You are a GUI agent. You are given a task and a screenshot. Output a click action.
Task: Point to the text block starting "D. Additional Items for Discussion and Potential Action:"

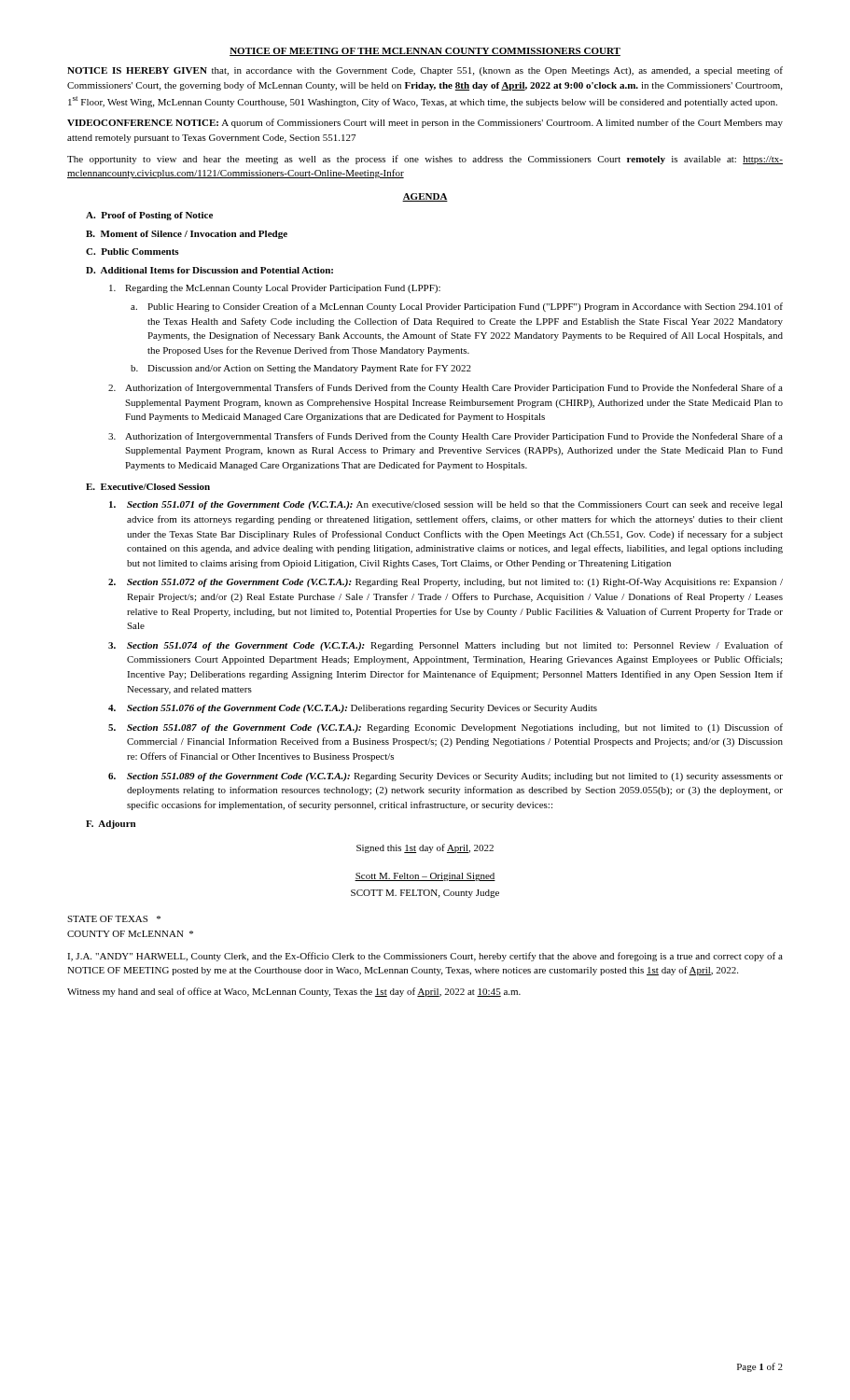210,270
